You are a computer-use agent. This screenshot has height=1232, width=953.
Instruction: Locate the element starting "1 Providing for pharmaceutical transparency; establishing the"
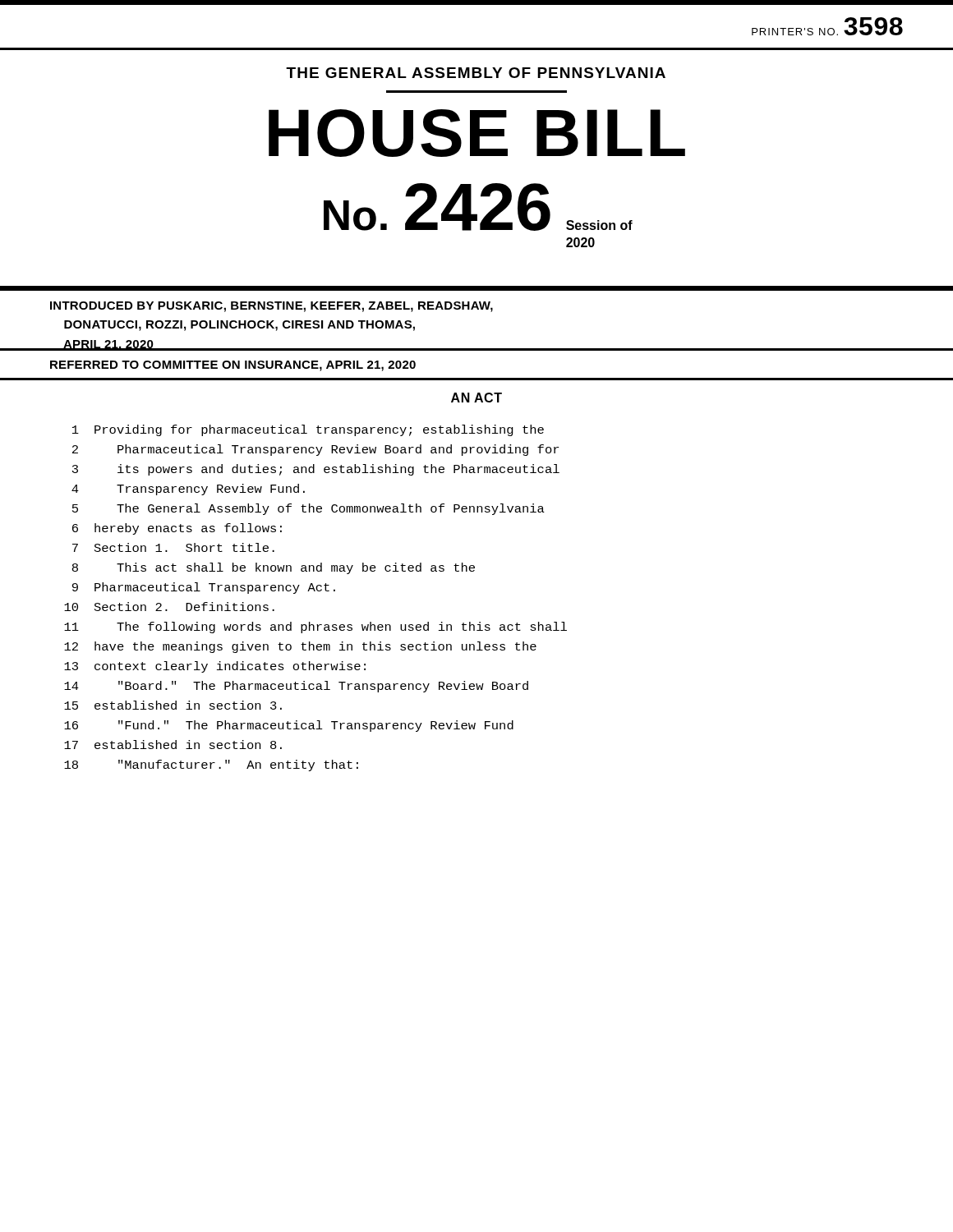[308, 430]
